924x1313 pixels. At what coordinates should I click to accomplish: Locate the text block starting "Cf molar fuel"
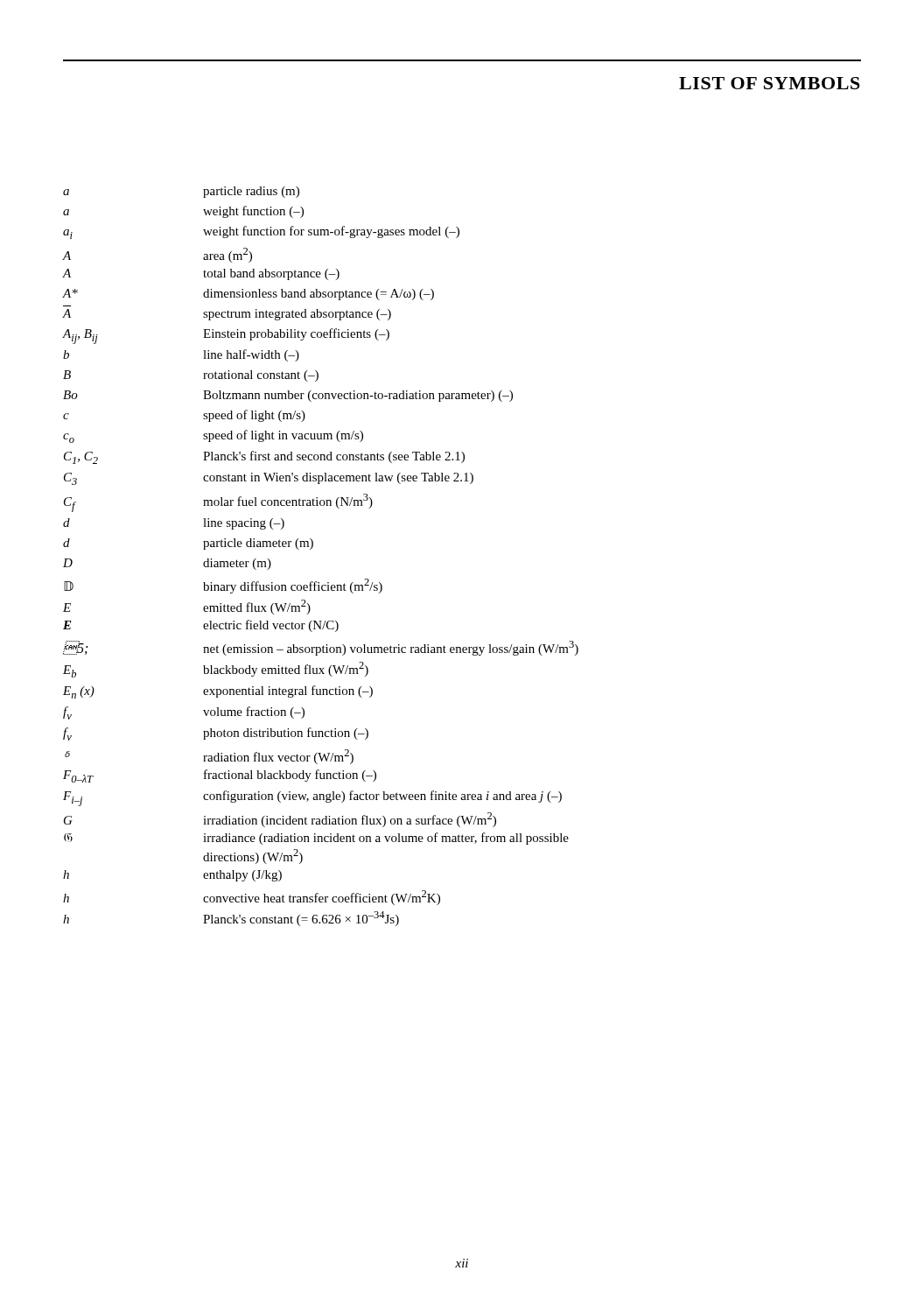(x=218, y=503)
